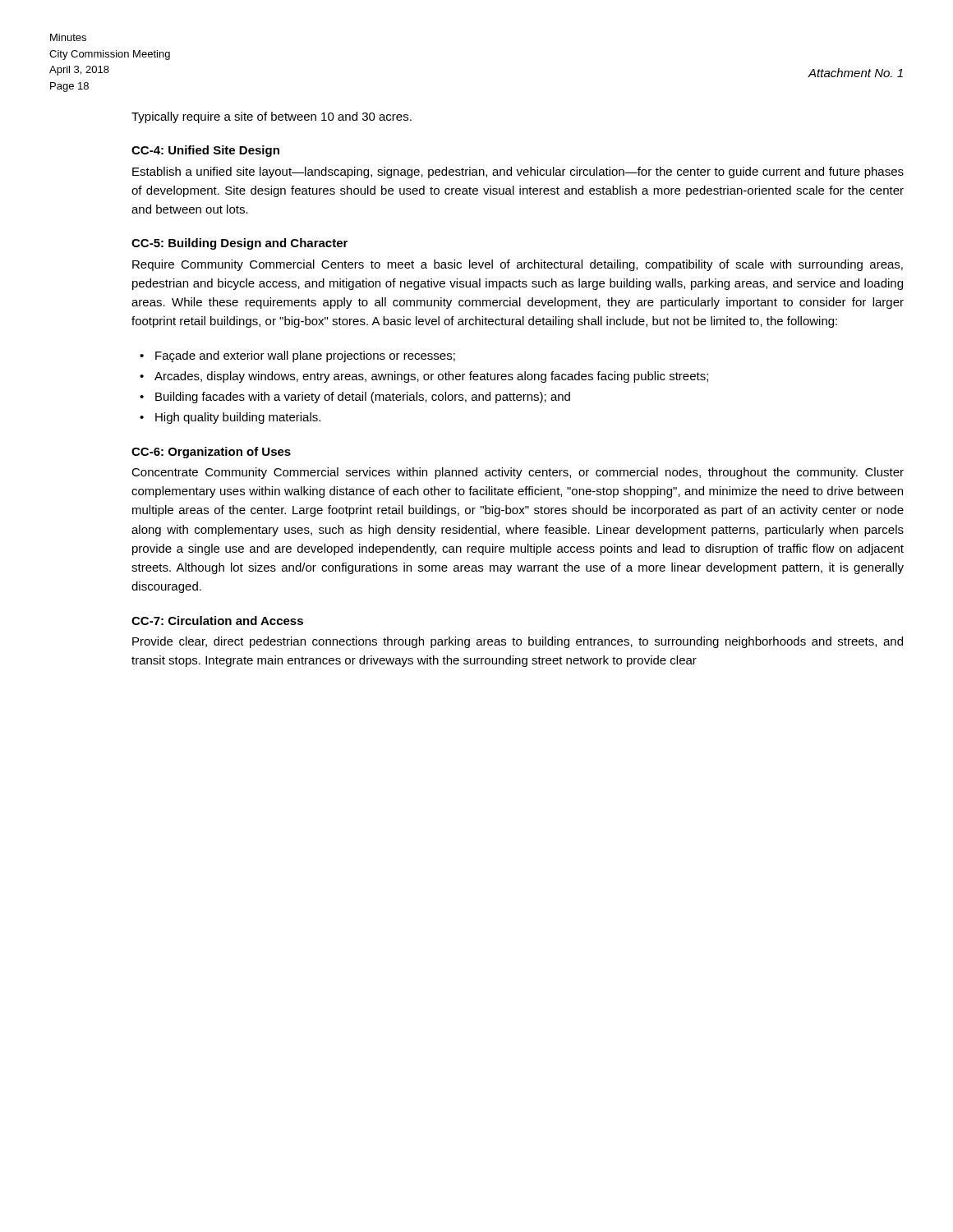Locate the block of text that opens with "Provide clear, direct pedestrian connections"
This screenshot has width=953, height=1232.
coord(518,650)
